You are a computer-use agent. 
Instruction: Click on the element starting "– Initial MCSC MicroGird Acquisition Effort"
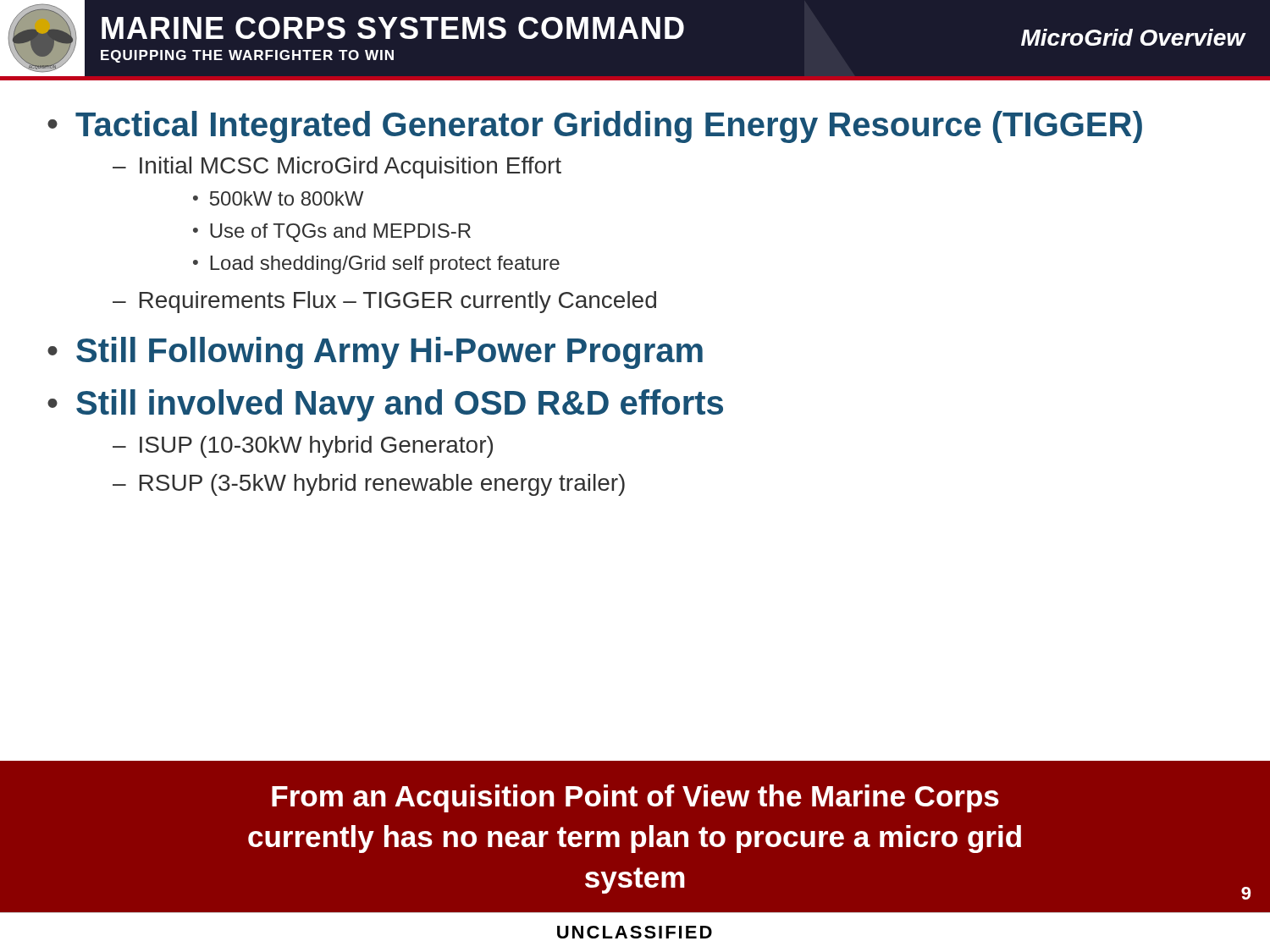pos(337,166)
